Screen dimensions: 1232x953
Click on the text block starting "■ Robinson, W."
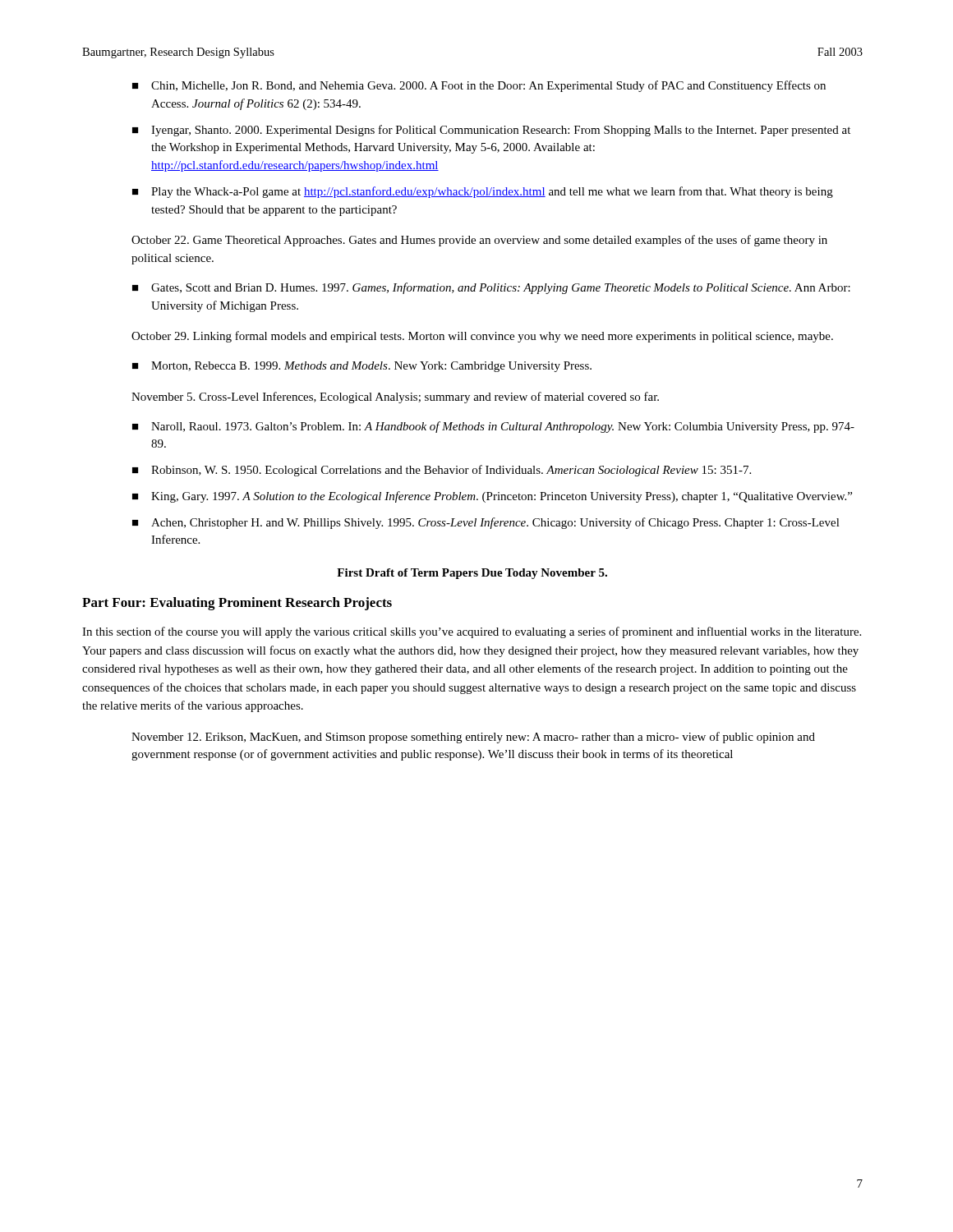pos(497,471)
